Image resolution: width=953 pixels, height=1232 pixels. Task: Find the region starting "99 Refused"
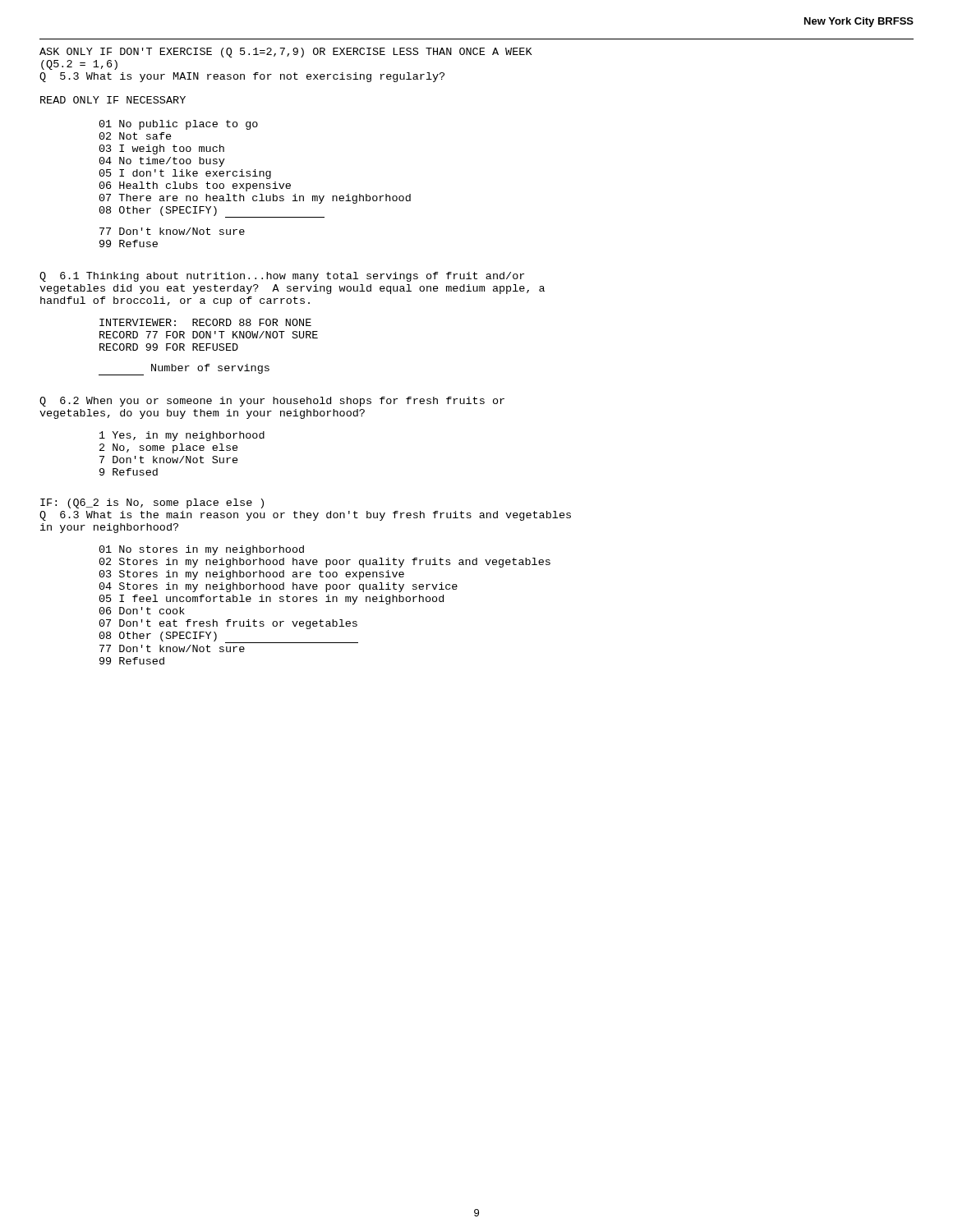pyautogui.click(x=132, y=661)
